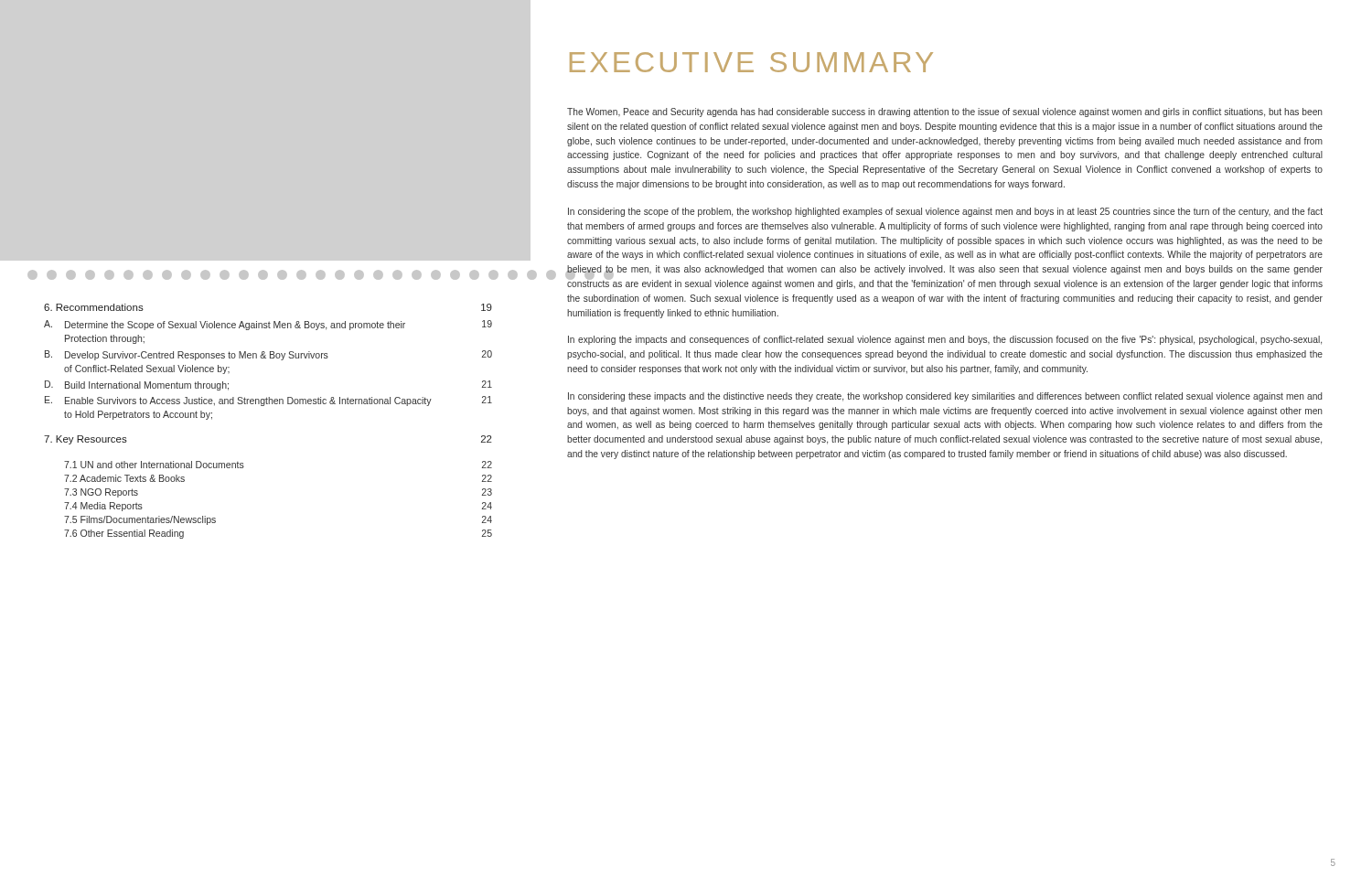Locate the text block containing "The Women, Peace and Security agenda has had"
1372x888 pixels.
click(x=945, y=283)
